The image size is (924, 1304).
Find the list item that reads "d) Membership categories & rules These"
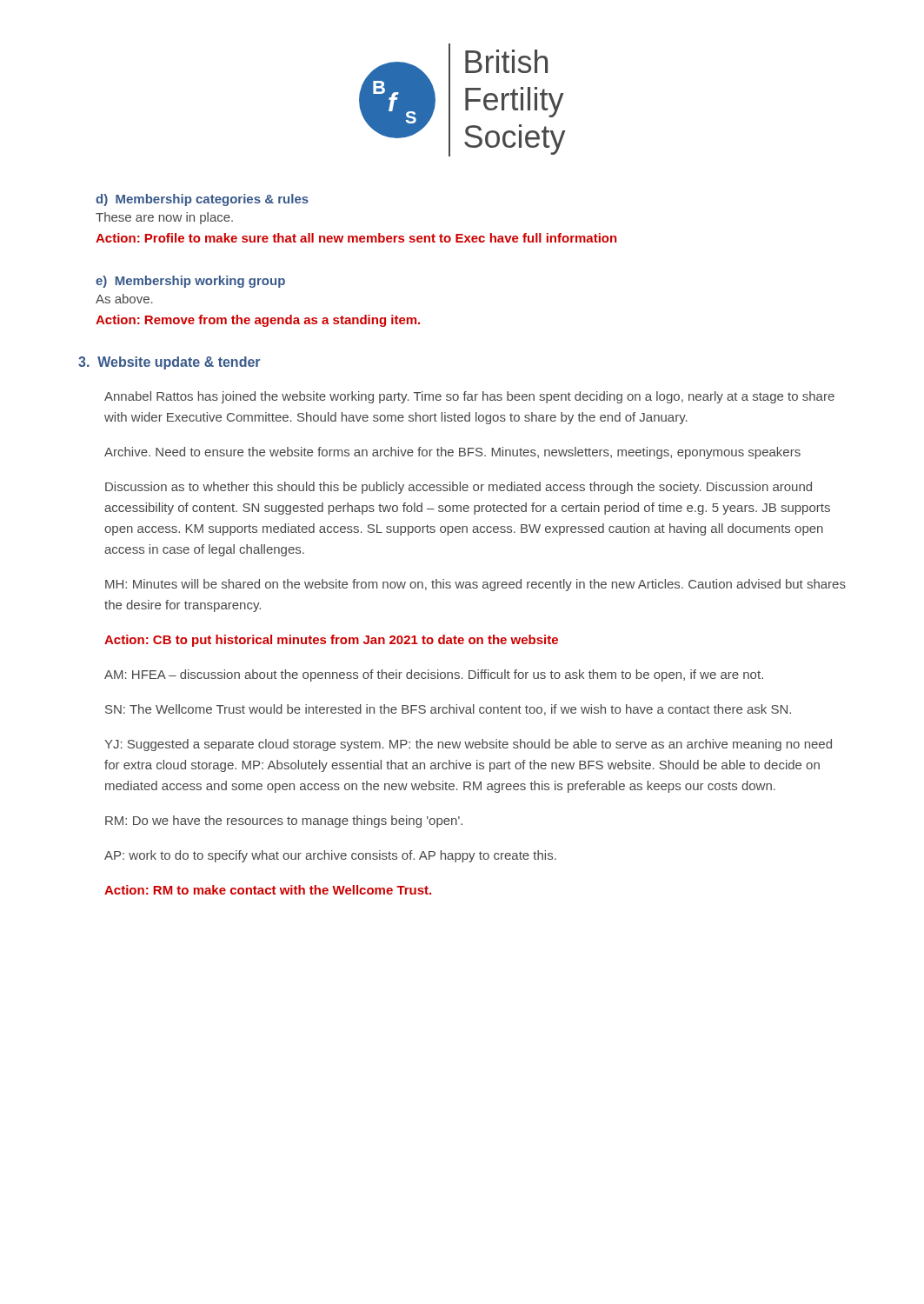coord(202,200)
